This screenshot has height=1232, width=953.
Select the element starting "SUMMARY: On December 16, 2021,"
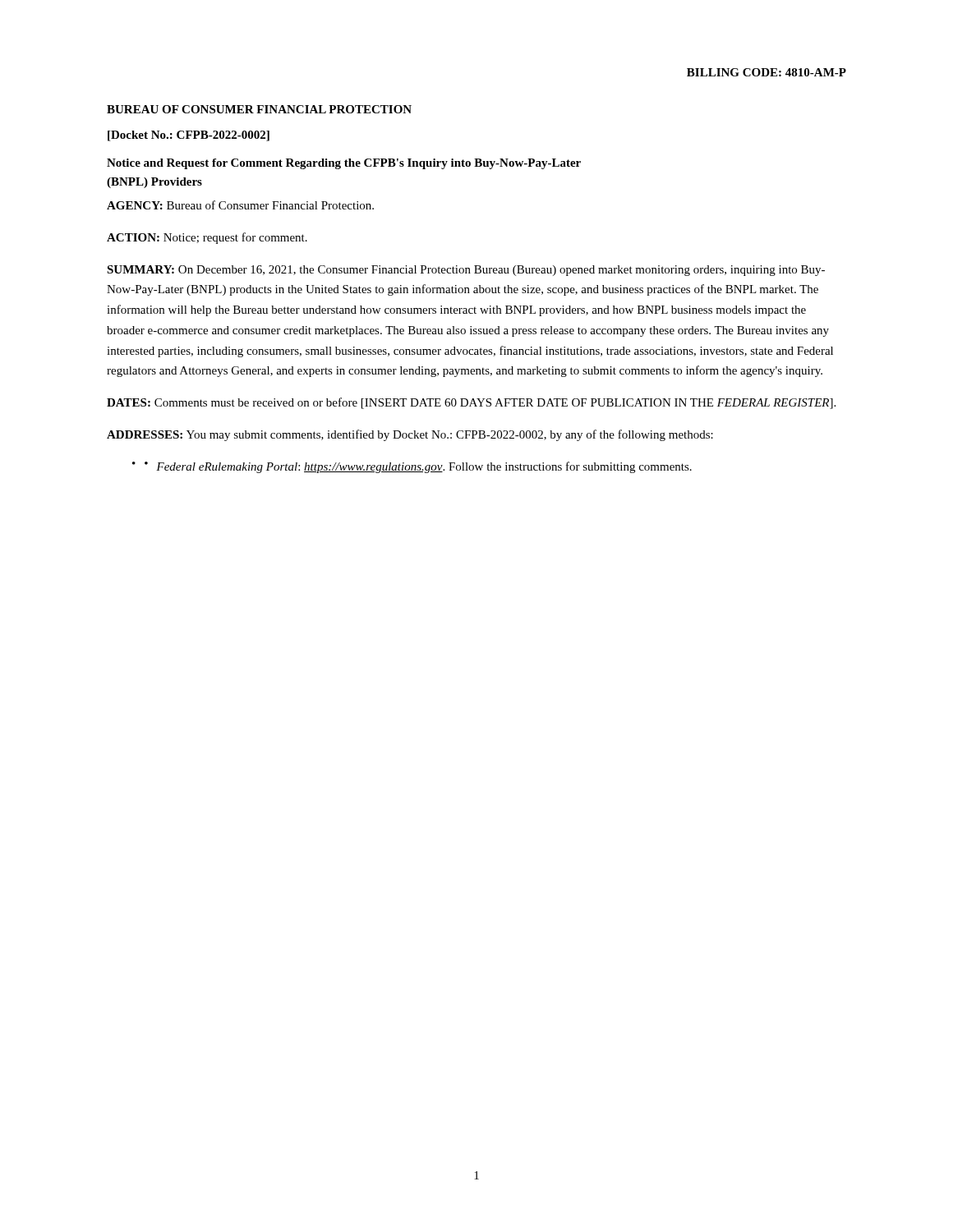tap(470, 320)
